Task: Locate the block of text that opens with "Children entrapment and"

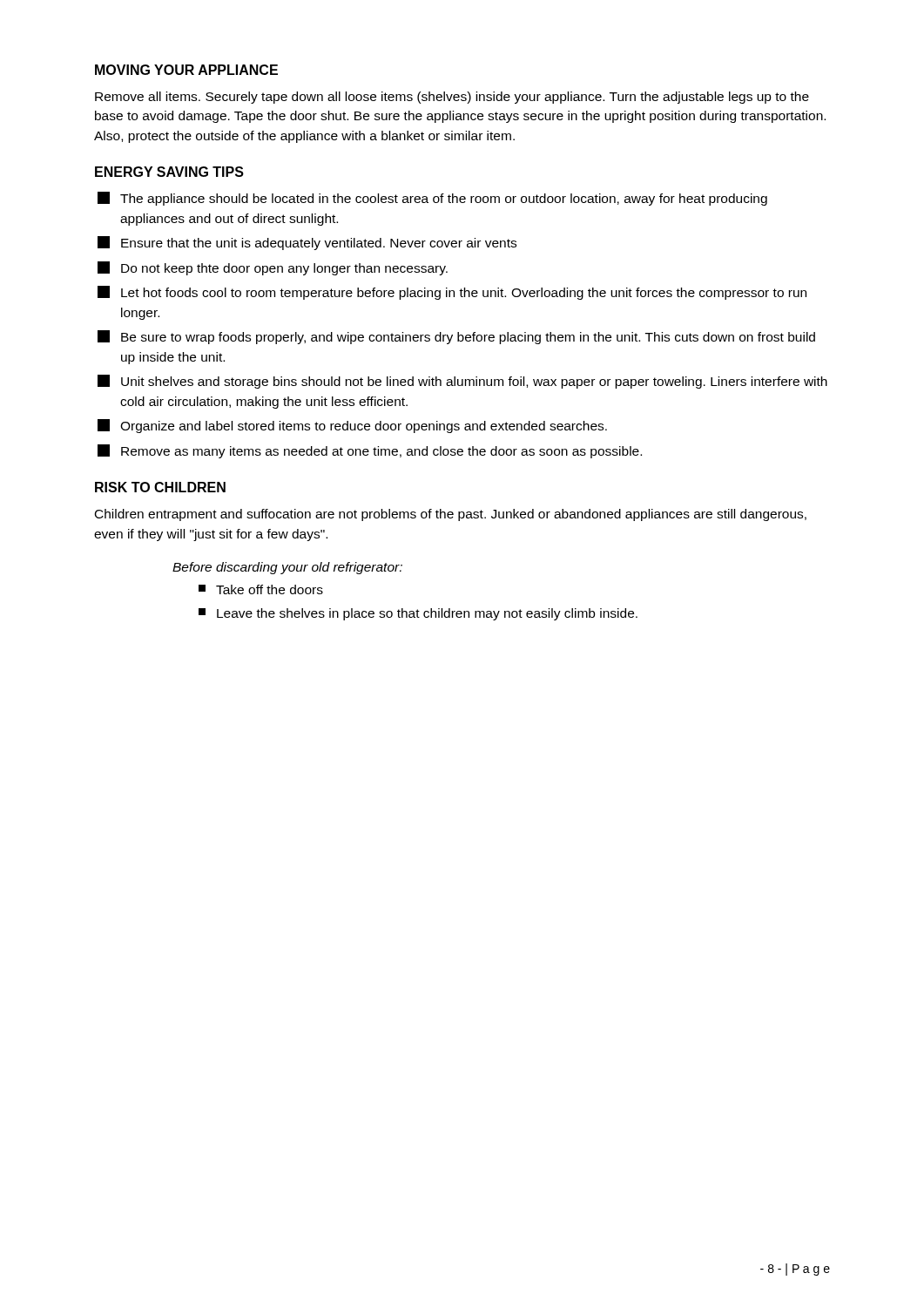Action: [451, 524]
